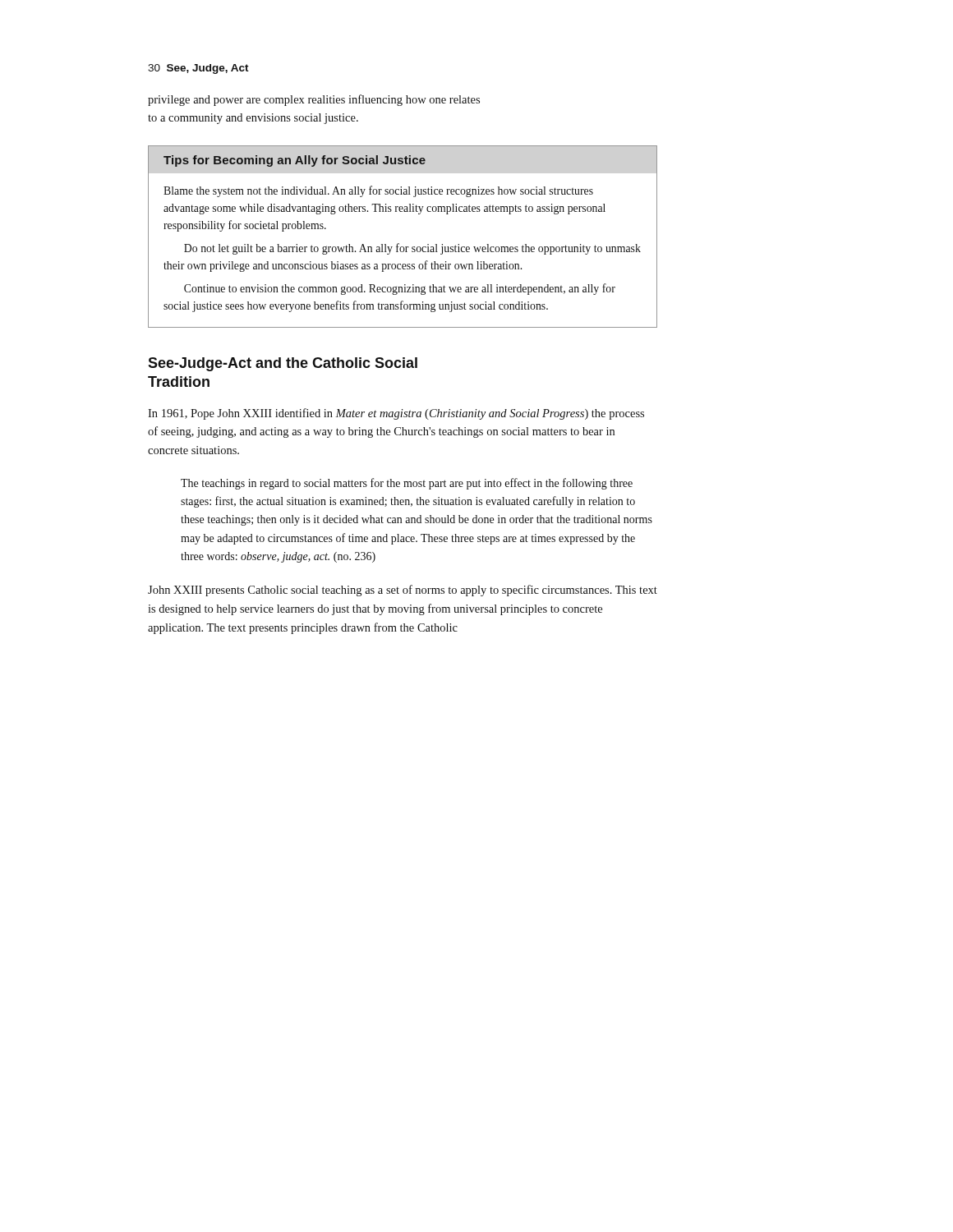Point to the block beginning "John XXIII presents Catholic social"
The image size is (953, 1232).
click(x=402, y=608)
